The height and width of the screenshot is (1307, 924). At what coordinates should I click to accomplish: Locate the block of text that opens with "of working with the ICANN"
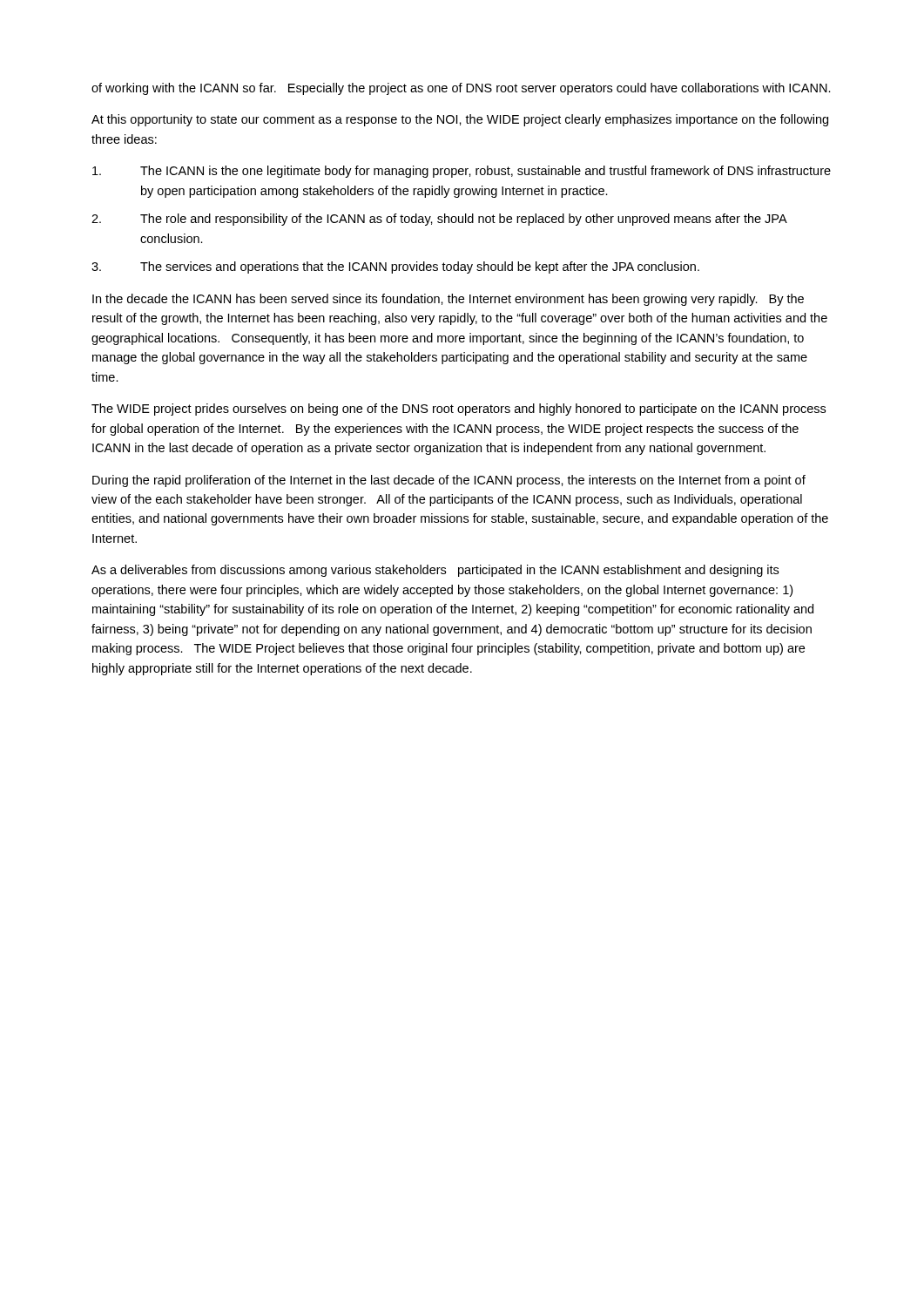coord(461,88)
